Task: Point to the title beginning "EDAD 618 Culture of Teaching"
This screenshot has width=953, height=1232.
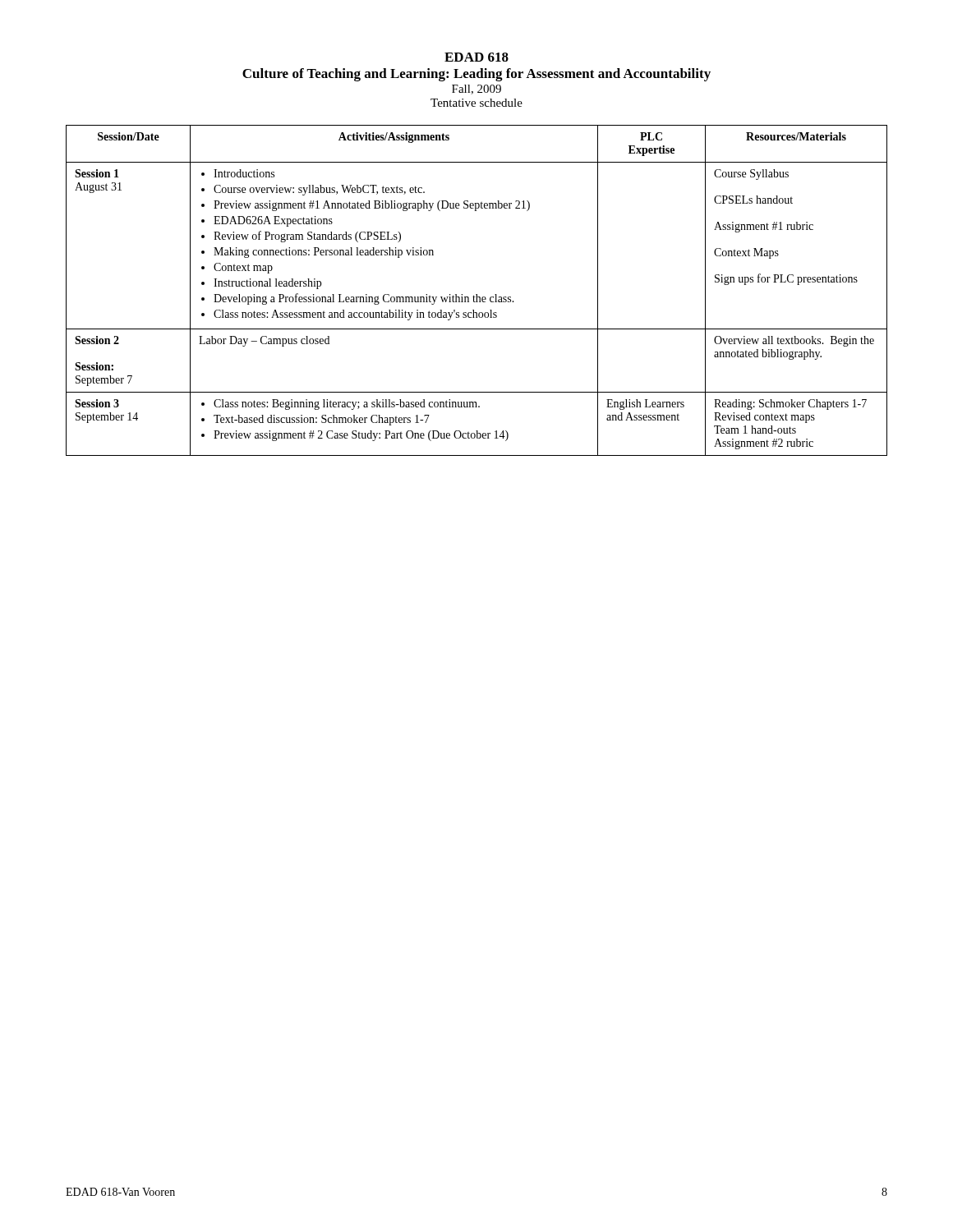Action: [x=476, y=80]
